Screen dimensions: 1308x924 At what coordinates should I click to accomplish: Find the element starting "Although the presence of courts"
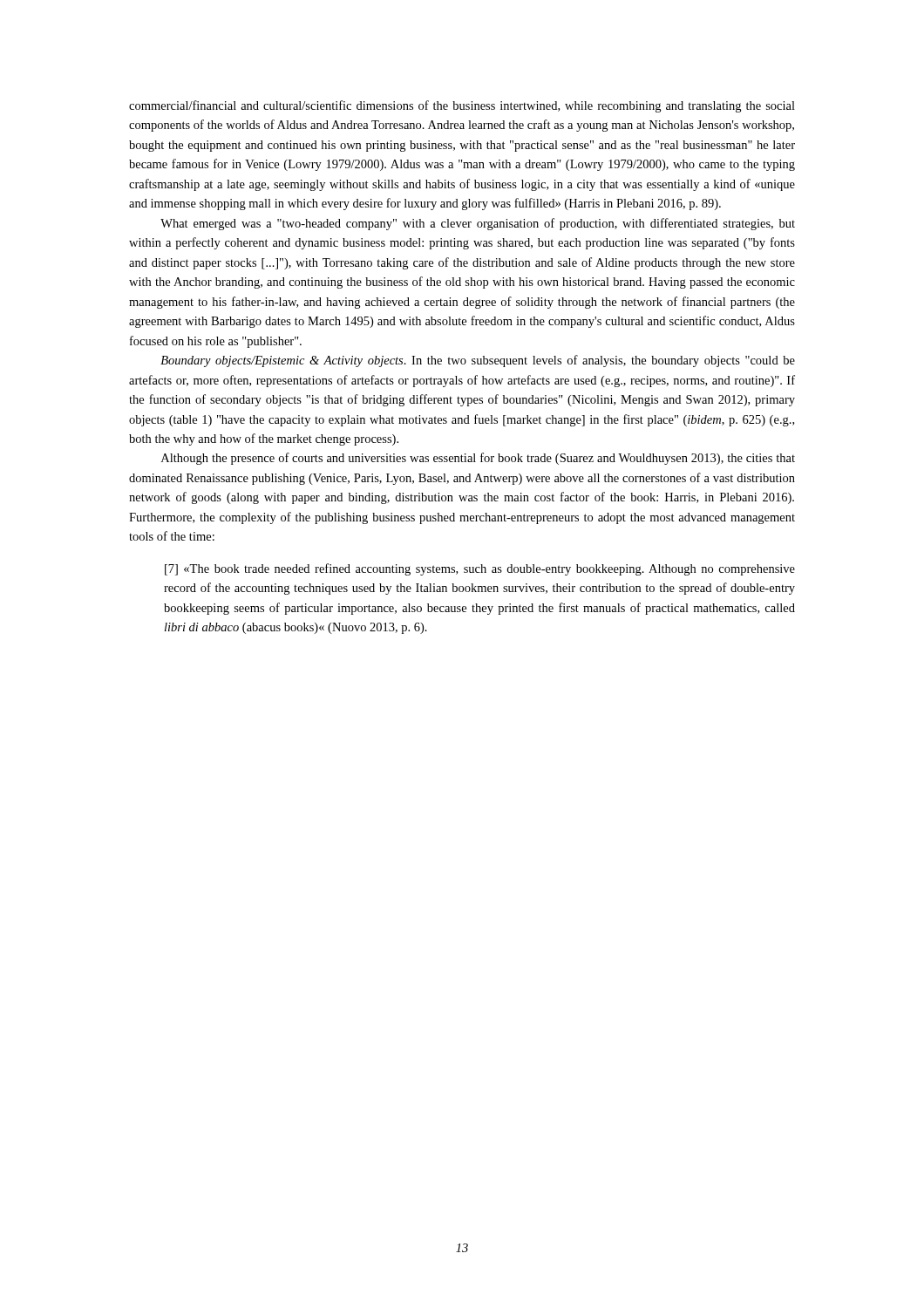pos(462,498)
